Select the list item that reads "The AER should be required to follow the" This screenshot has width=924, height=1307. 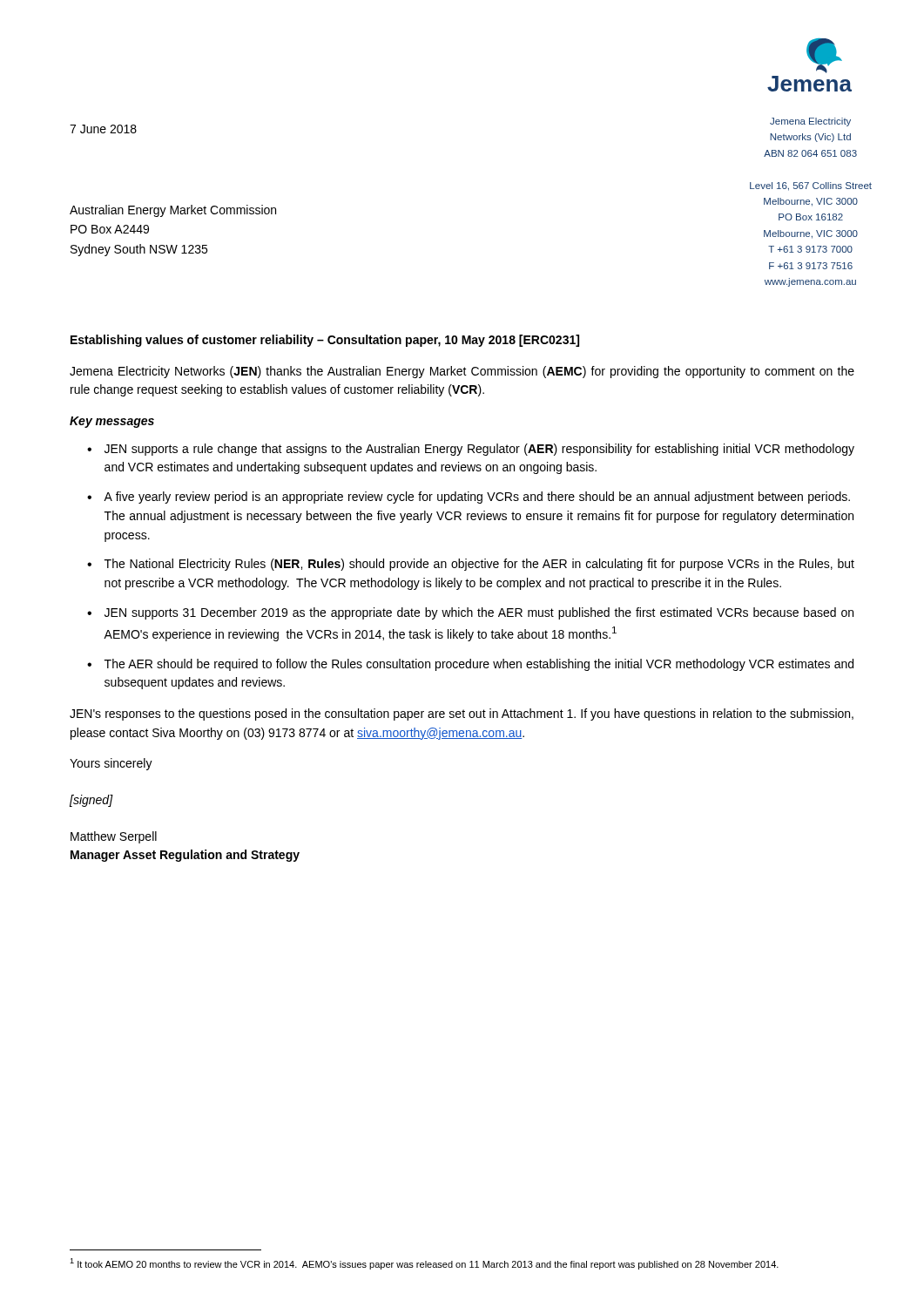(479, 674)
